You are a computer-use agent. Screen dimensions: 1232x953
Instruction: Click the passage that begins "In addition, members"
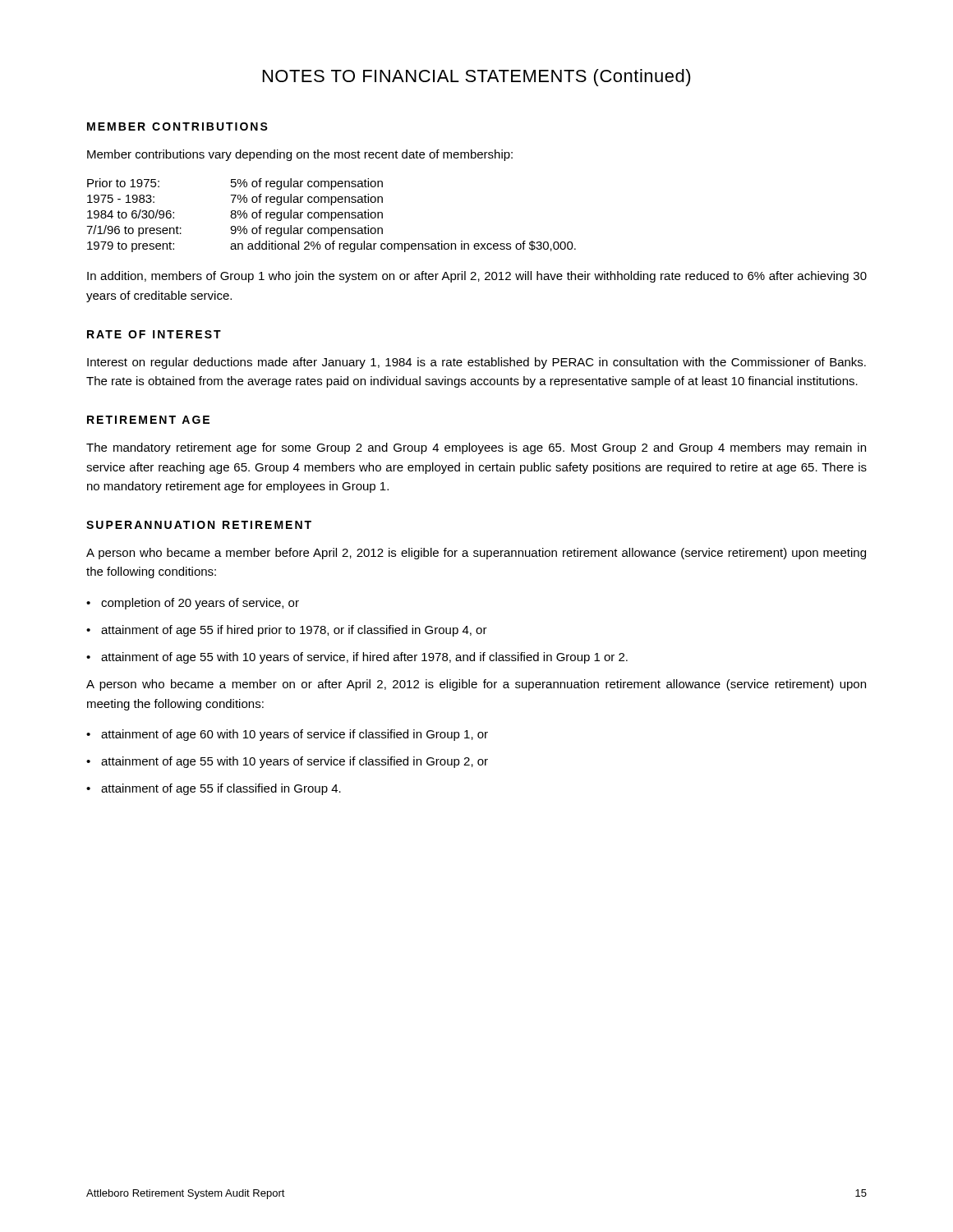tap(476, 285)
